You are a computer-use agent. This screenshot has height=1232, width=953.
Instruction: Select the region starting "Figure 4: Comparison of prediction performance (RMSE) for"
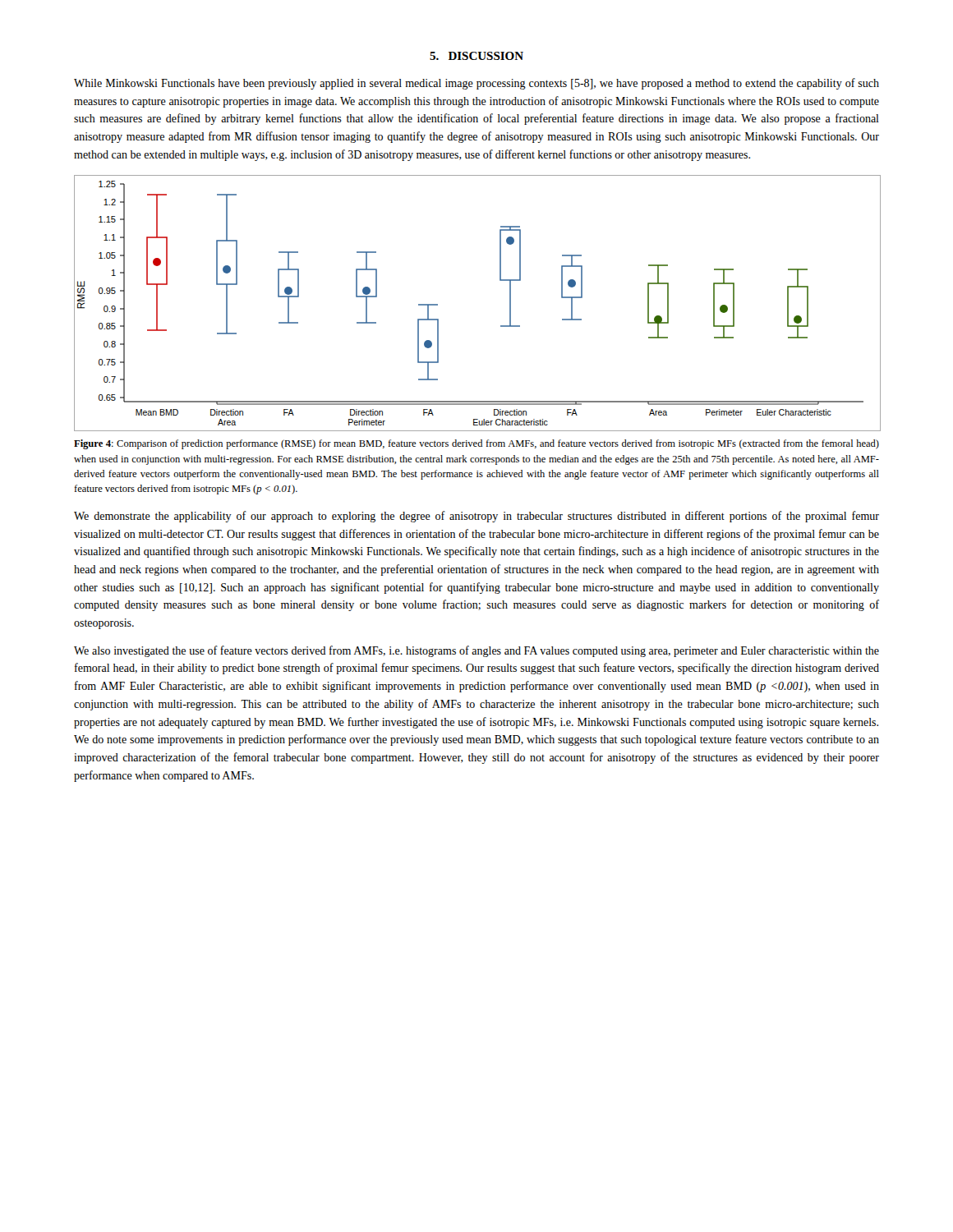(x=476, y=466)
